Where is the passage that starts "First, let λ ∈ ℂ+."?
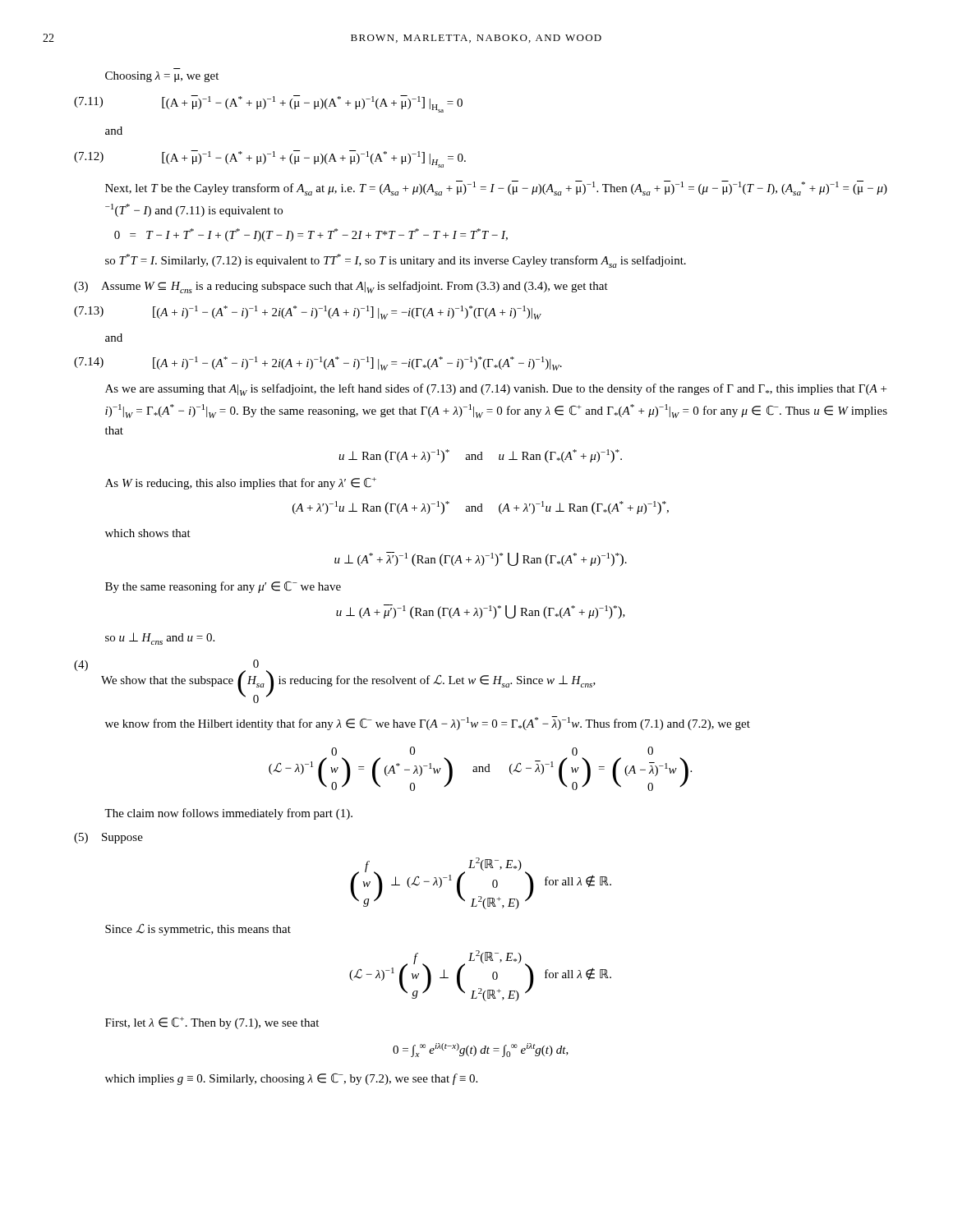 [x=212, y=1022]
